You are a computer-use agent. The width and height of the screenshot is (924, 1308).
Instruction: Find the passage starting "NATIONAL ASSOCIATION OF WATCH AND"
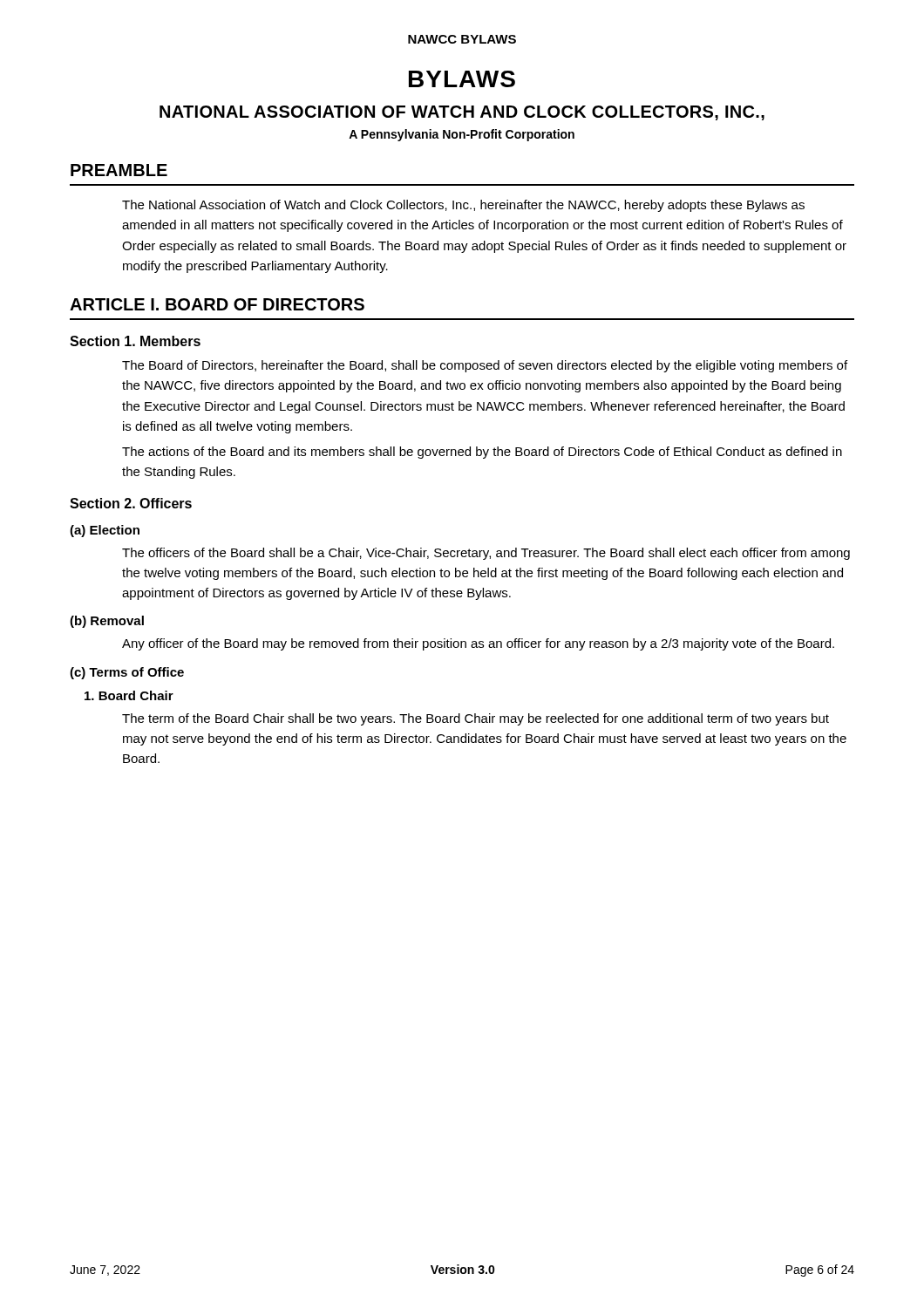point(462,112)
